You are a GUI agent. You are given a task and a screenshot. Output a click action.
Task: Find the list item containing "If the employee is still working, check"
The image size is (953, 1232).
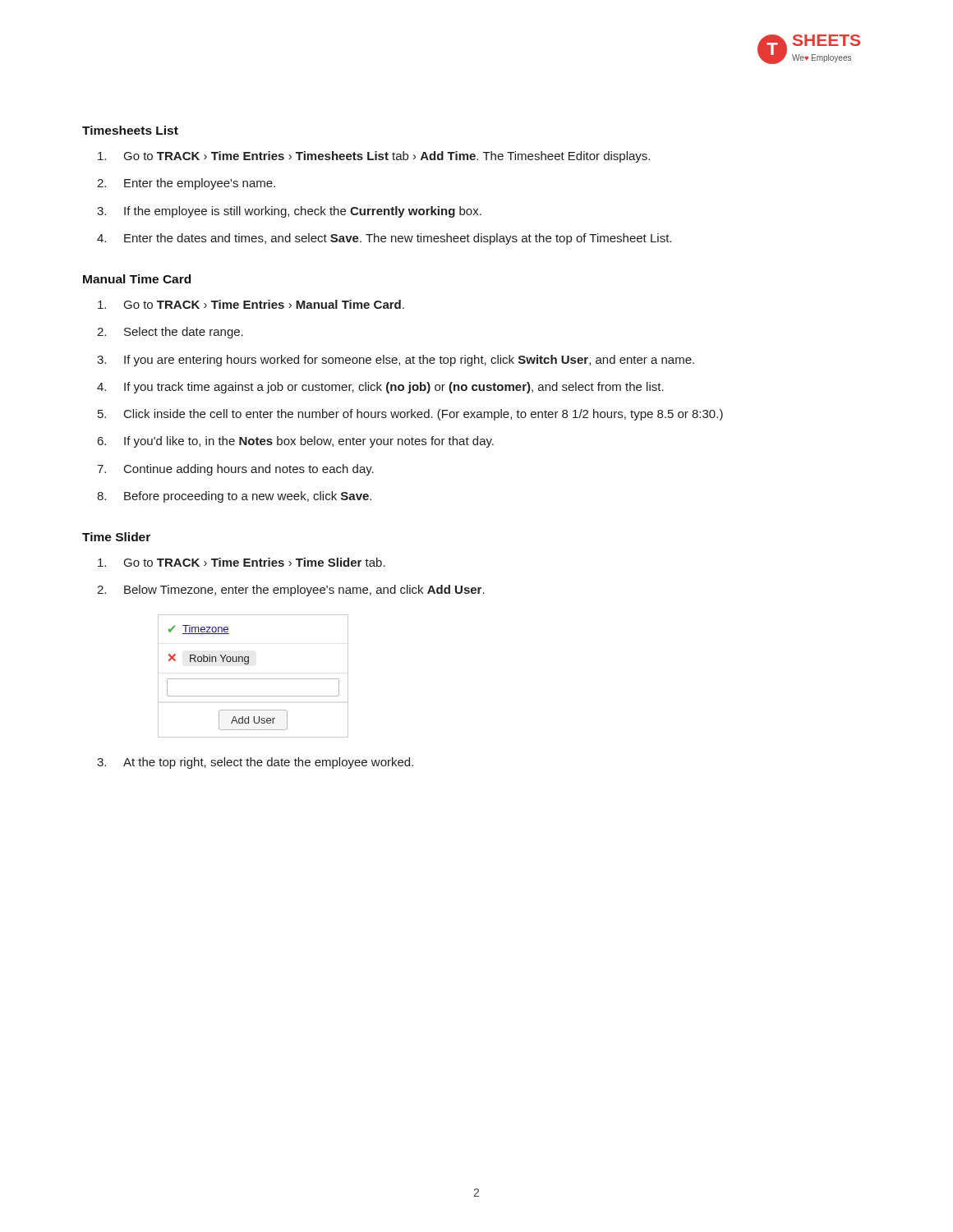point(303,212)
